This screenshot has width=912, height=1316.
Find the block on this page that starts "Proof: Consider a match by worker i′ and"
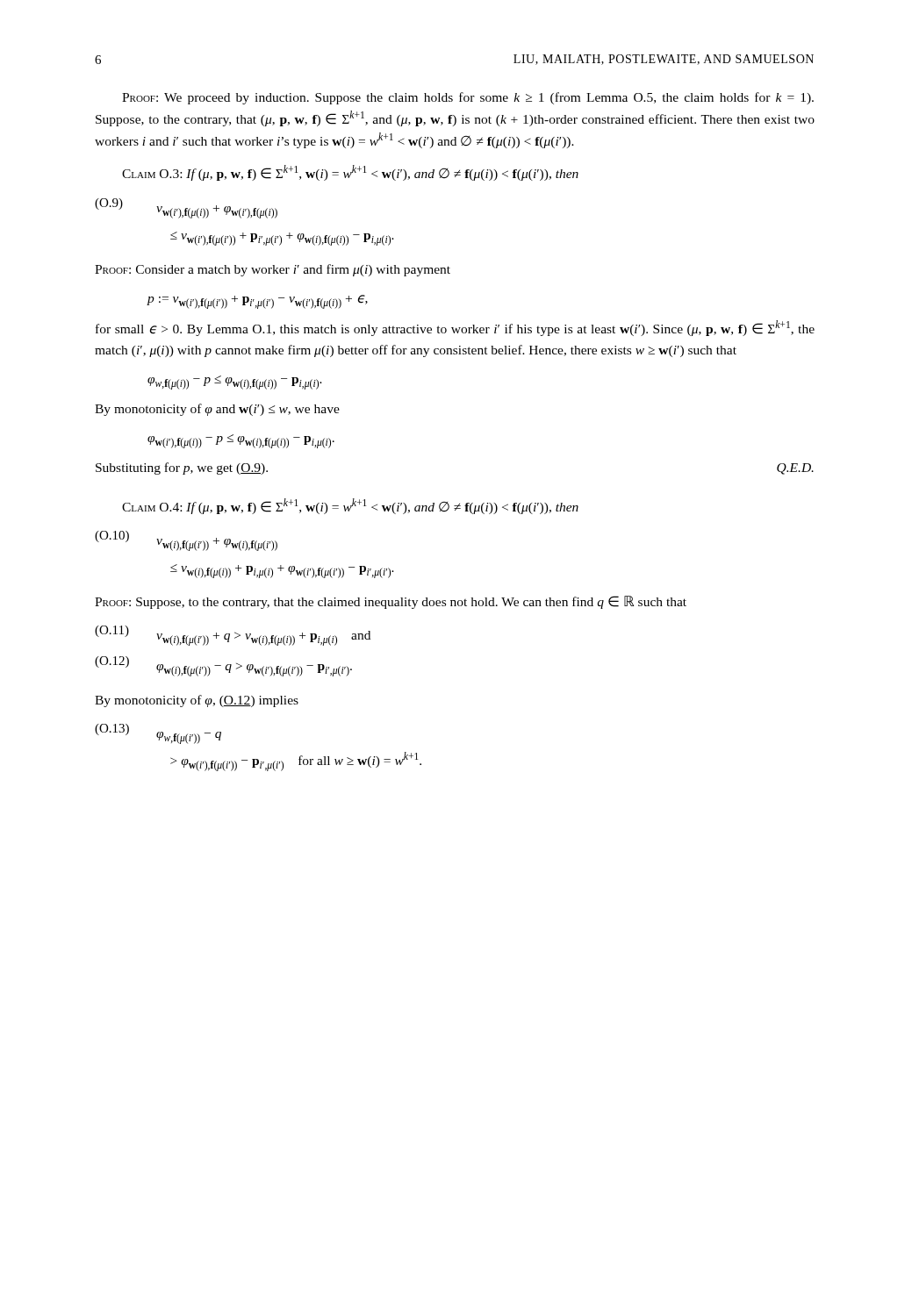(455, 269)
